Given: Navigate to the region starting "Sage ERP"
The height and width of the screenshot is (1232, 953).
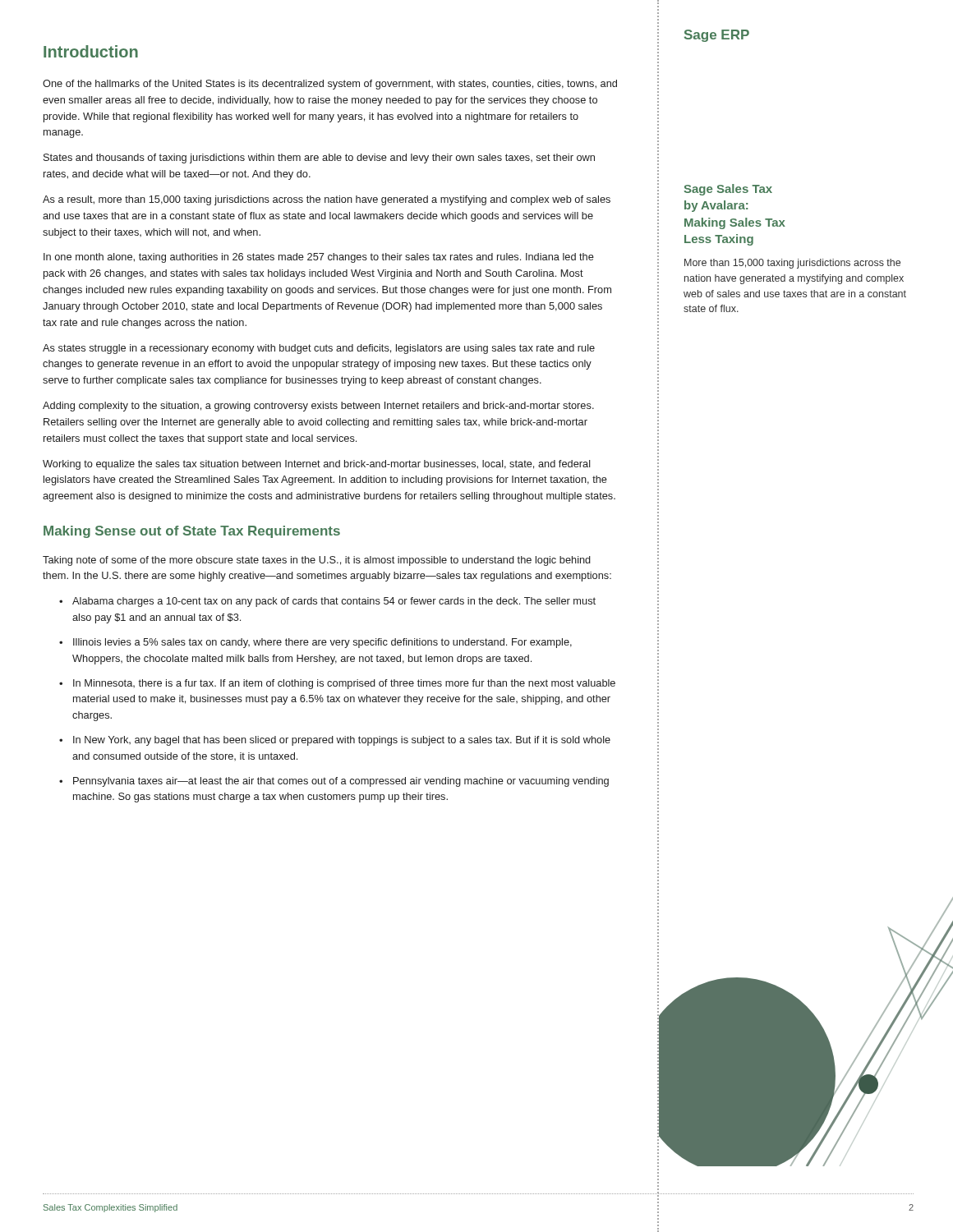Looking at the screenshot, I should (717, 35).
